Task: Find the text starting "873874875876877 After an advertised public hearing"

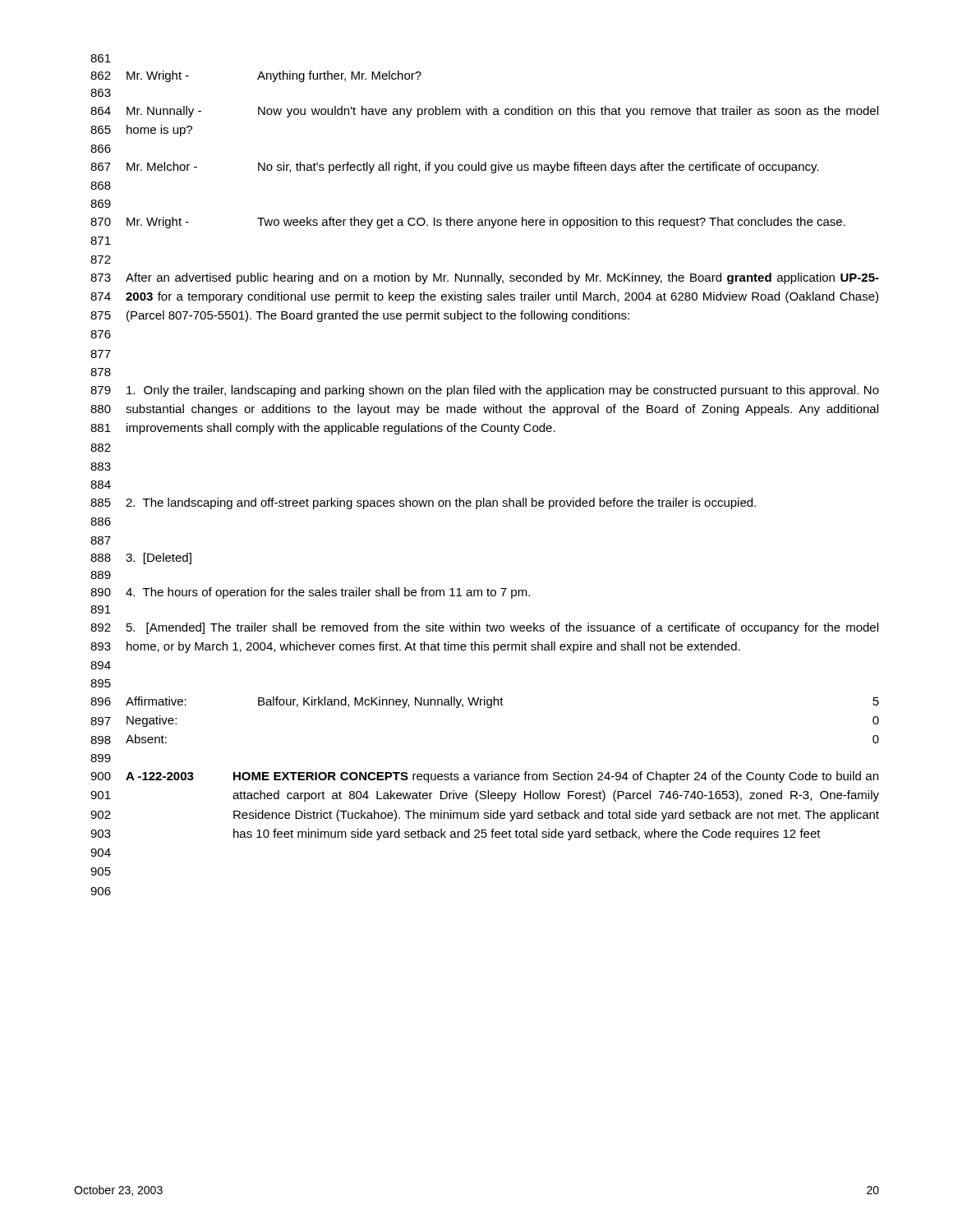Action: tap(476, 315)
